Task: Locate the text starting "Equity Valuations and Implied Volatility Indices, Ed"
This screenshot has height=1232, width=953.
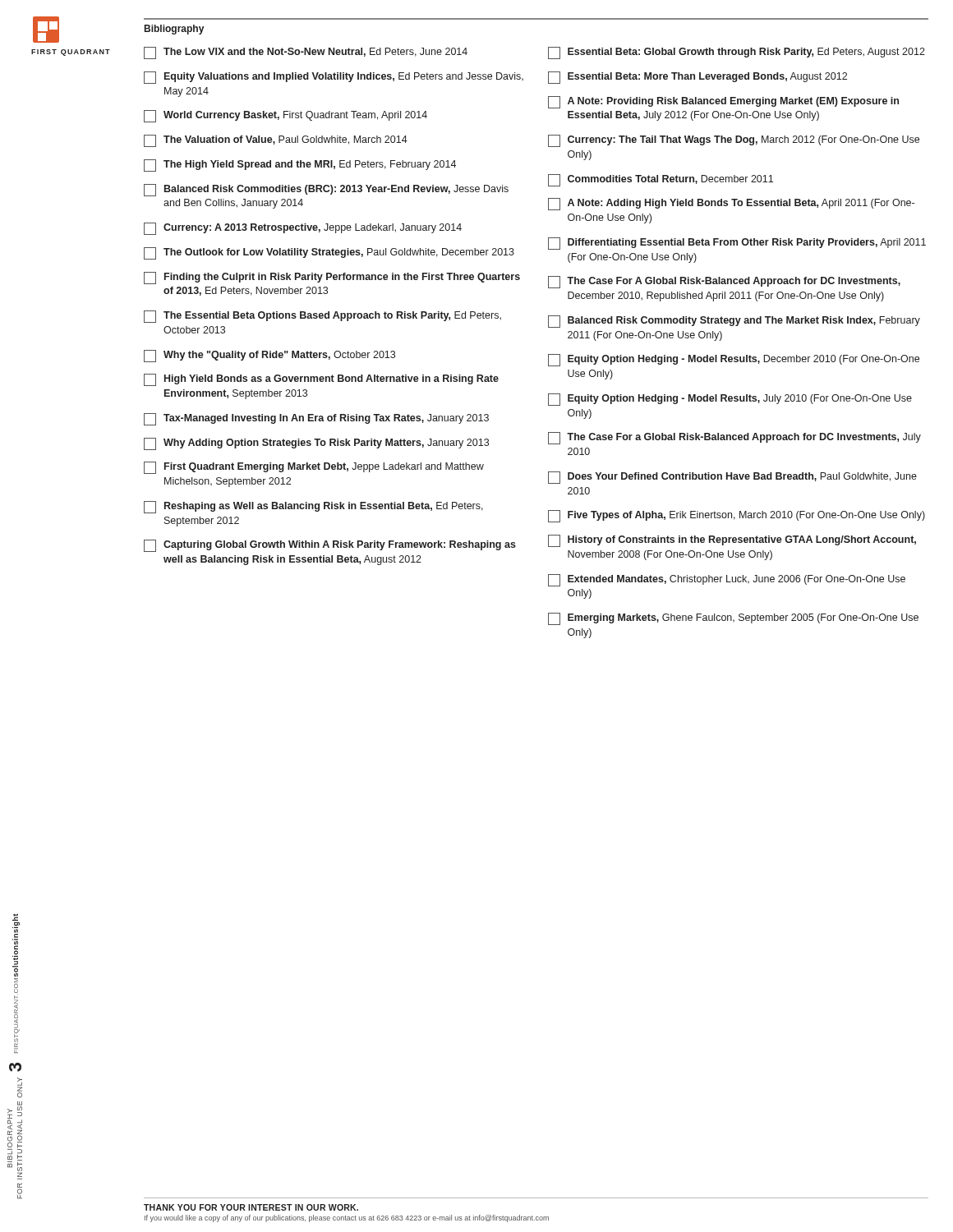Action: 334,84
